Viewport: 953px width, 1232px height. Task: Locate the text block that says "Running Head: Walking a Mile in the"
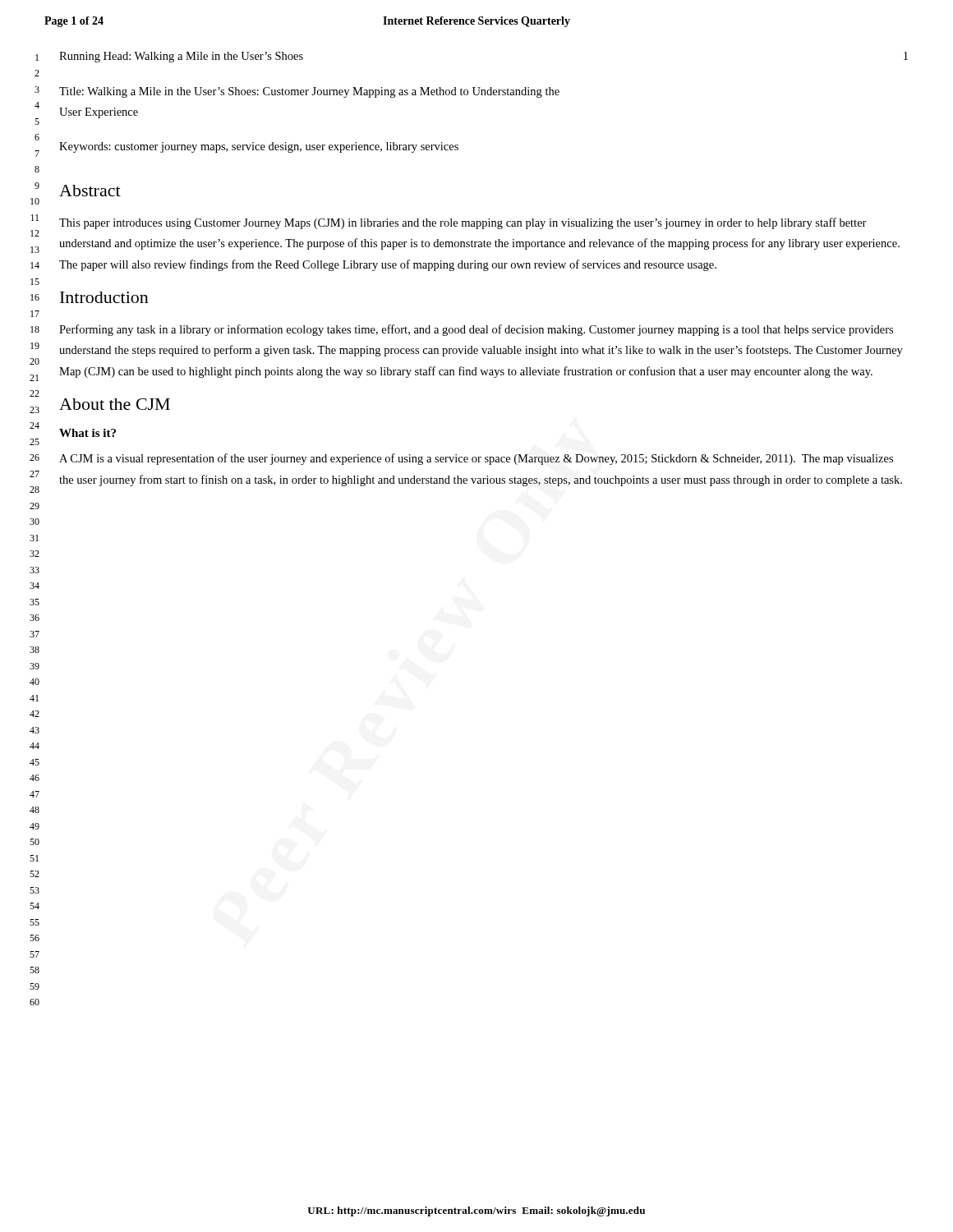[180, 57]
